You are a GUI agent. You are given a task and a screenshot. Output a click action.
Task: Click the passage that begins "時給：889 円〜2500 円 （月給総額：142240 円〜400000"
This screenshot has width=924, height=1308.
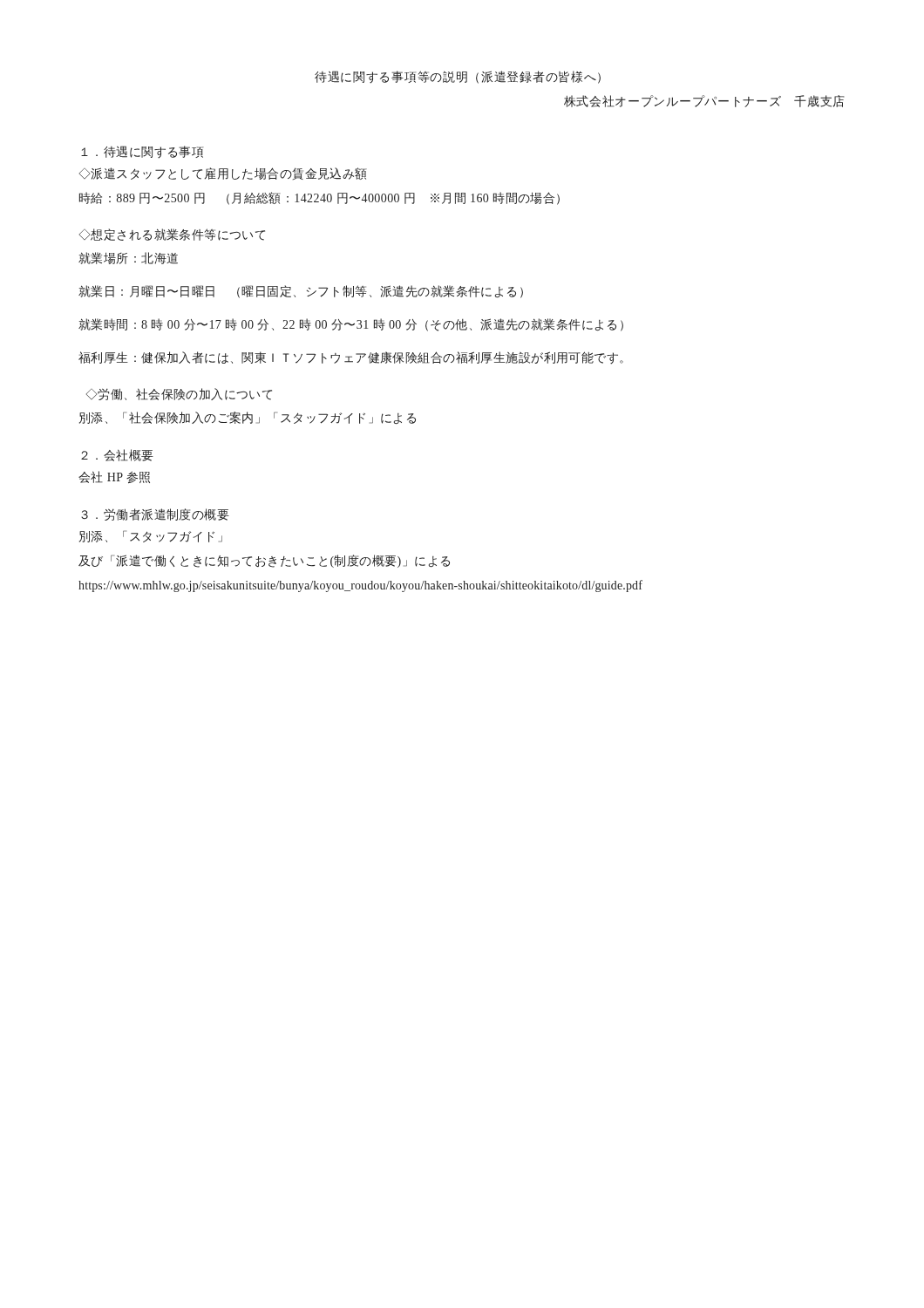pos(323,198)
